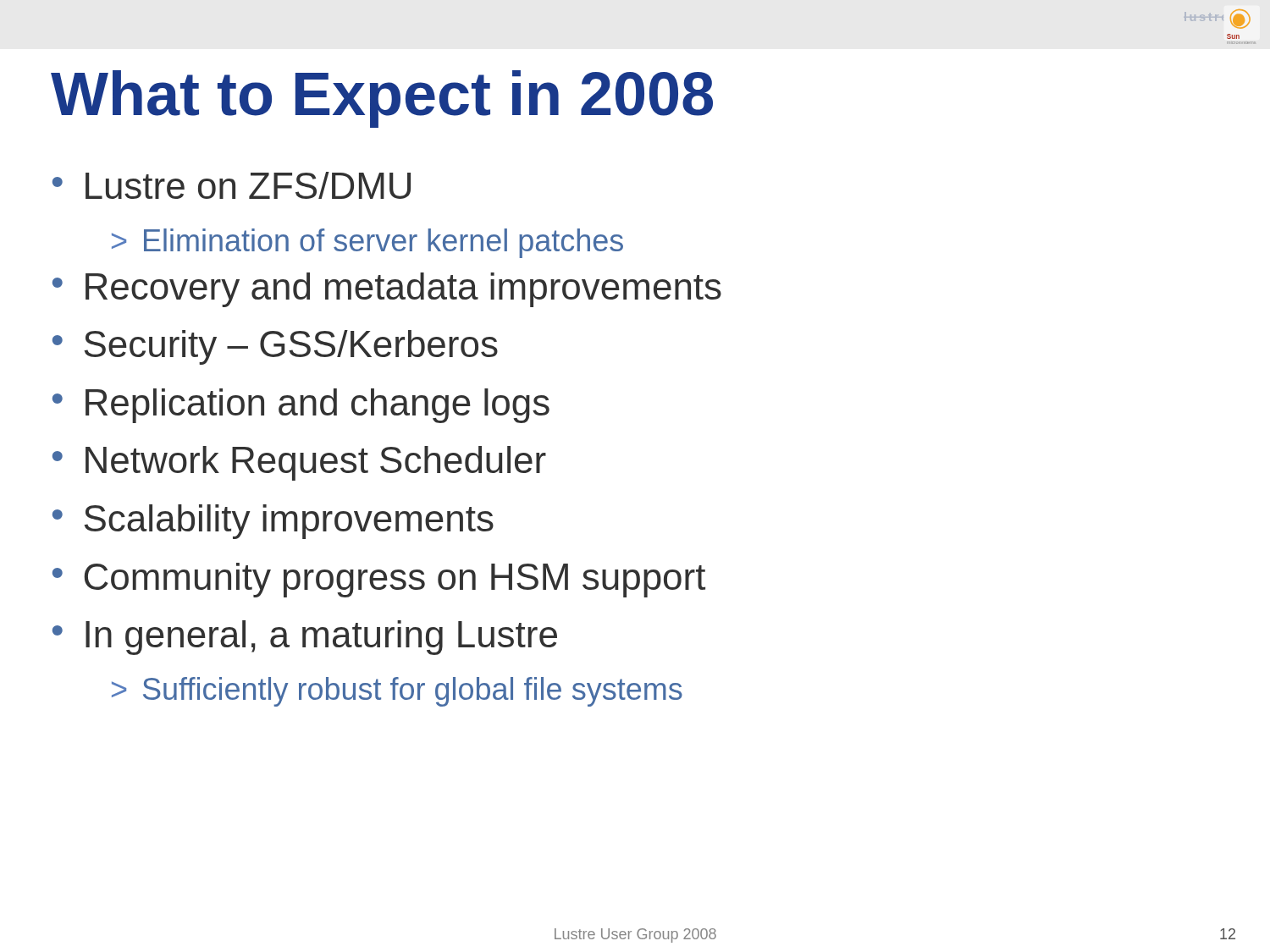This screenshot has width=1270, height=952.
Task: Navigate to the block starting "> Elimination of server kernel"
Action: (367, 241)
